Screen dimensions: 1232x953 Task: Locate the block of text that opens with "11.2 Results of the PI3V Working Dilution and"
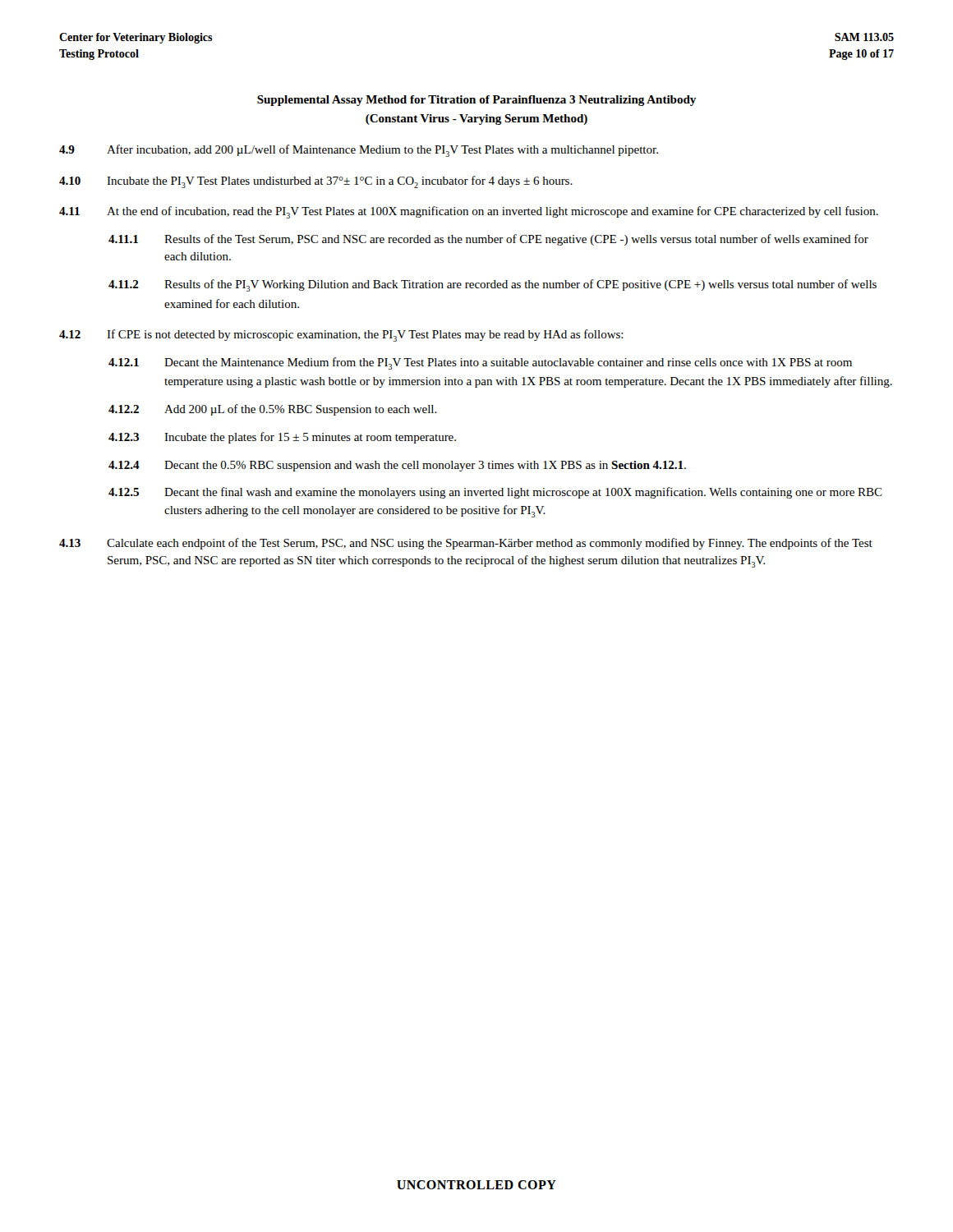coord(501,295)
